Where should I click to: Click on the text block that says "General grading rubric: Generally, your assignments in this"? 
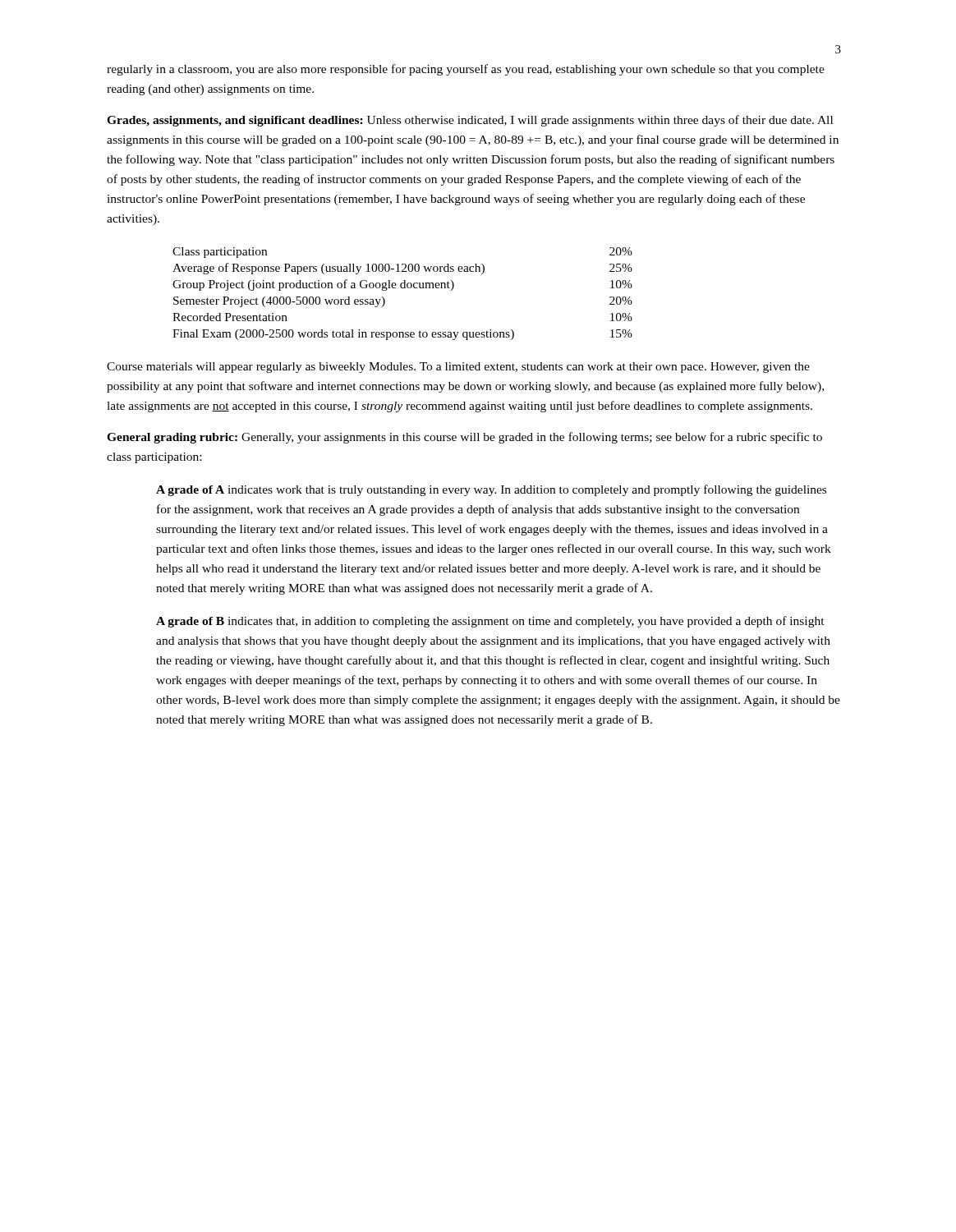point(465,447)
